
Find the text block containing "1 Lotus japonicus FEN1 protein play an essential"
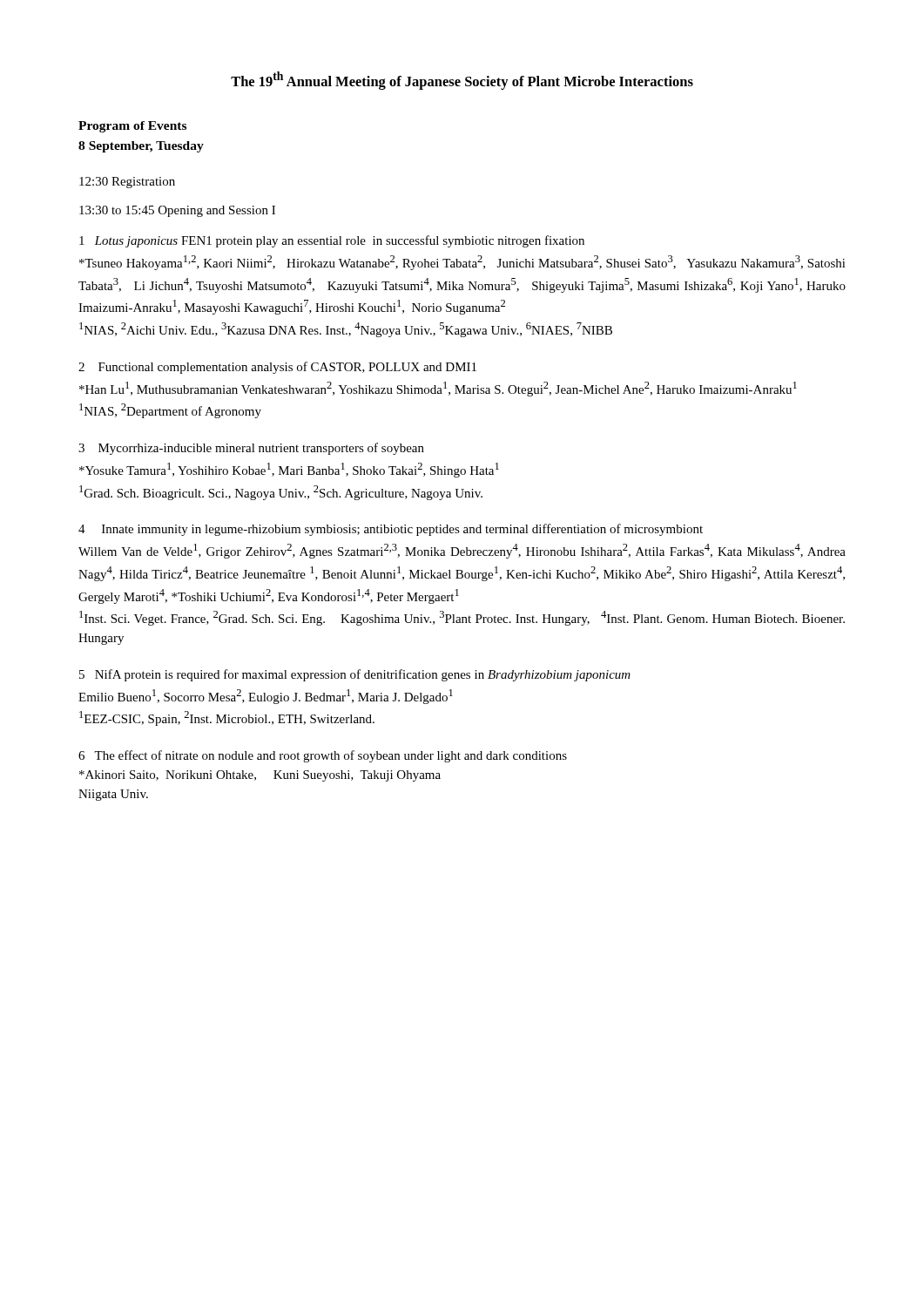462,286
